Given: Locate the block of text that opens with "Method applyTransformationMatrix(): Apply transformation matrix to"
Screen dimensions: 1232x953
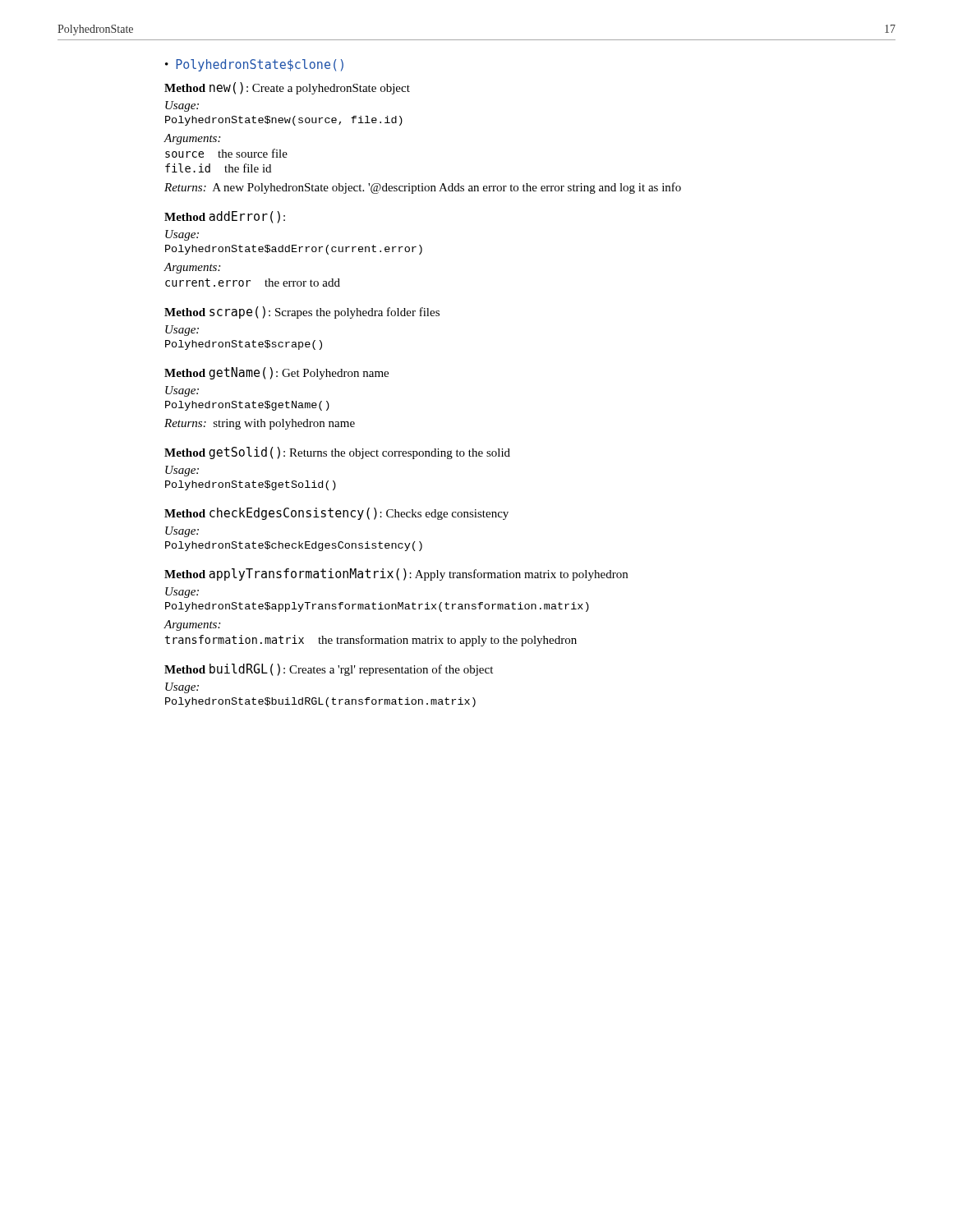Looking at the screenshot, I should pos(530,607).
